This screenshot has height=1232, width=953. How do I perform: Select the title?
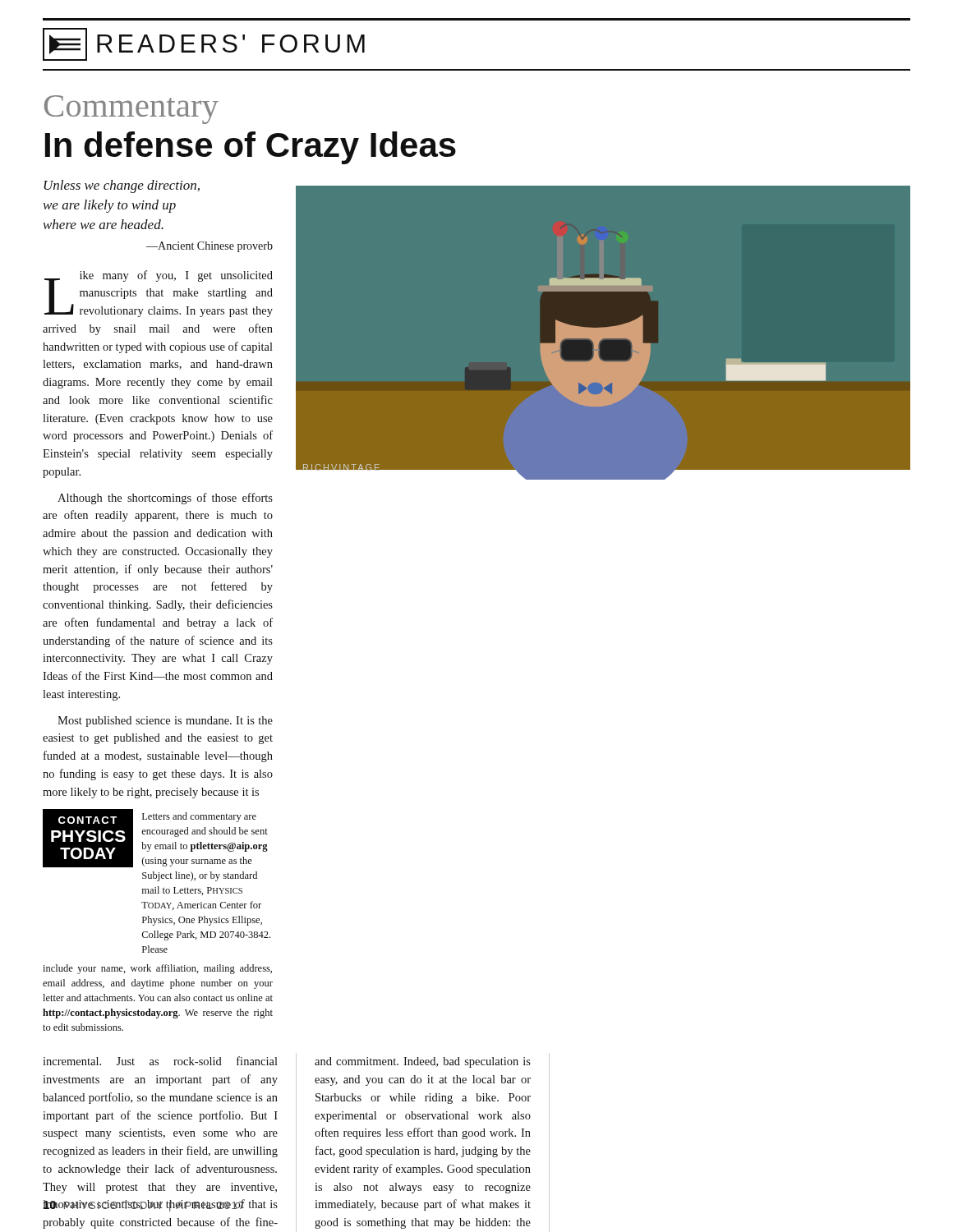[x=476, y=126]
